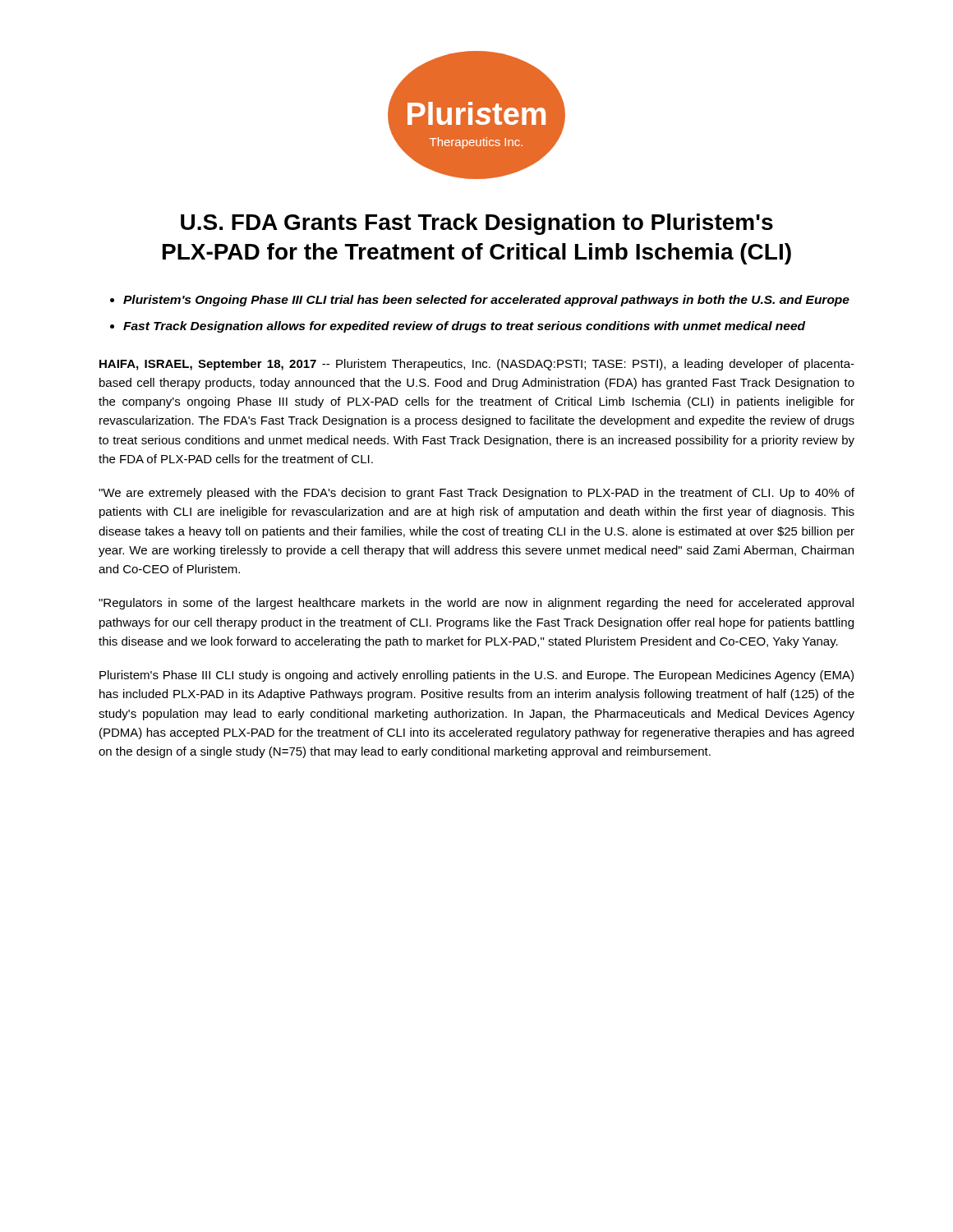Image resolution: width=953 pixels, height=1232 pixels.
Task: Find the block starting "HAIFA, ISRAEL, September 18, 2017"
Action: (x=476, y=411)
